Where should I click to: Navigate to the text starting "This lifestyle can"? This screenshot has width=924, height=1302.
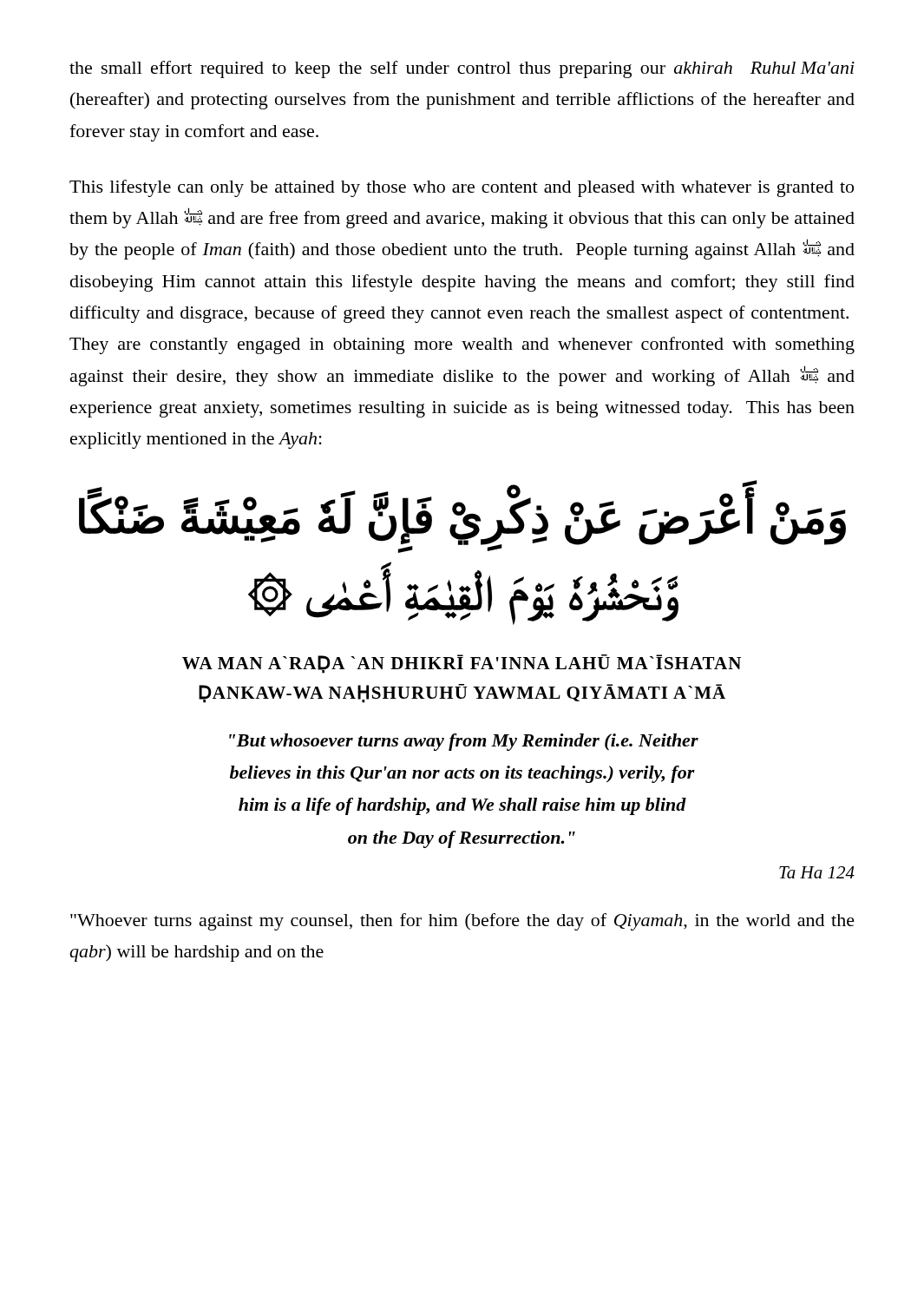pos(462,312)
